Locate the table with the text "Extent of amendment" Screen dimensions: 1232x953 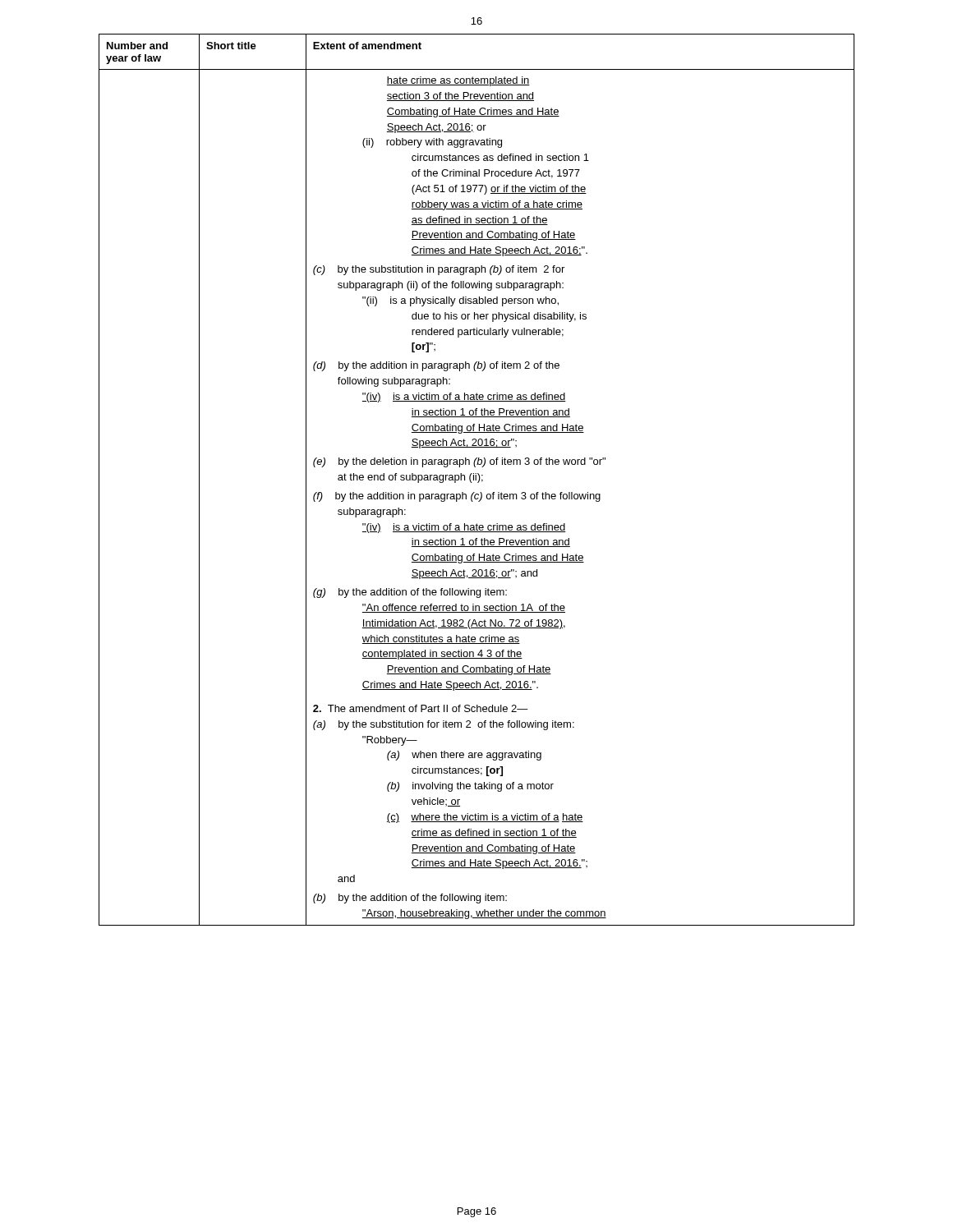point(476,479)
